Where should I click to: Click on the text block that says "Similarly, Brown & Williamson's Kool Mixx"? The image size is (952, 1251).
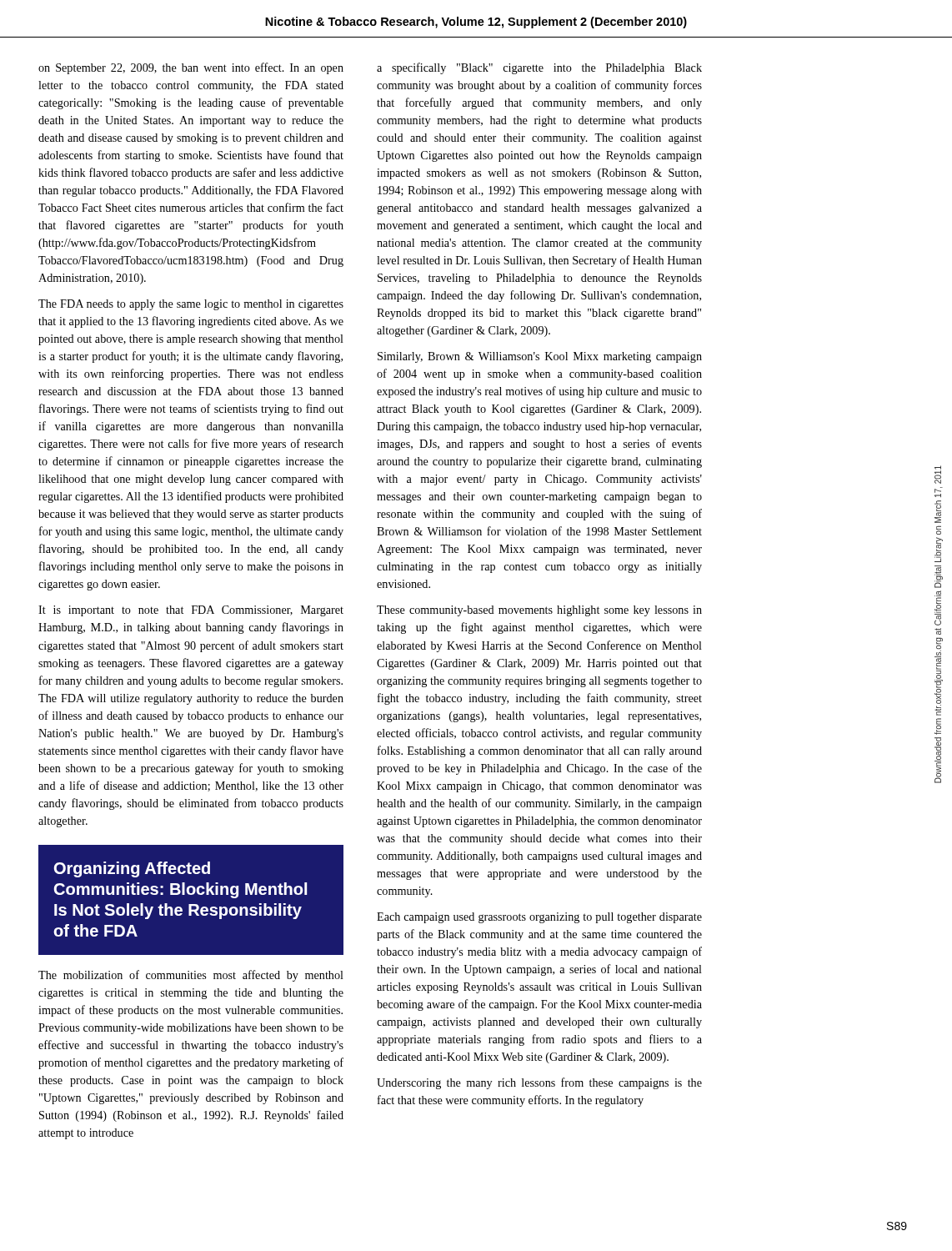539,471
